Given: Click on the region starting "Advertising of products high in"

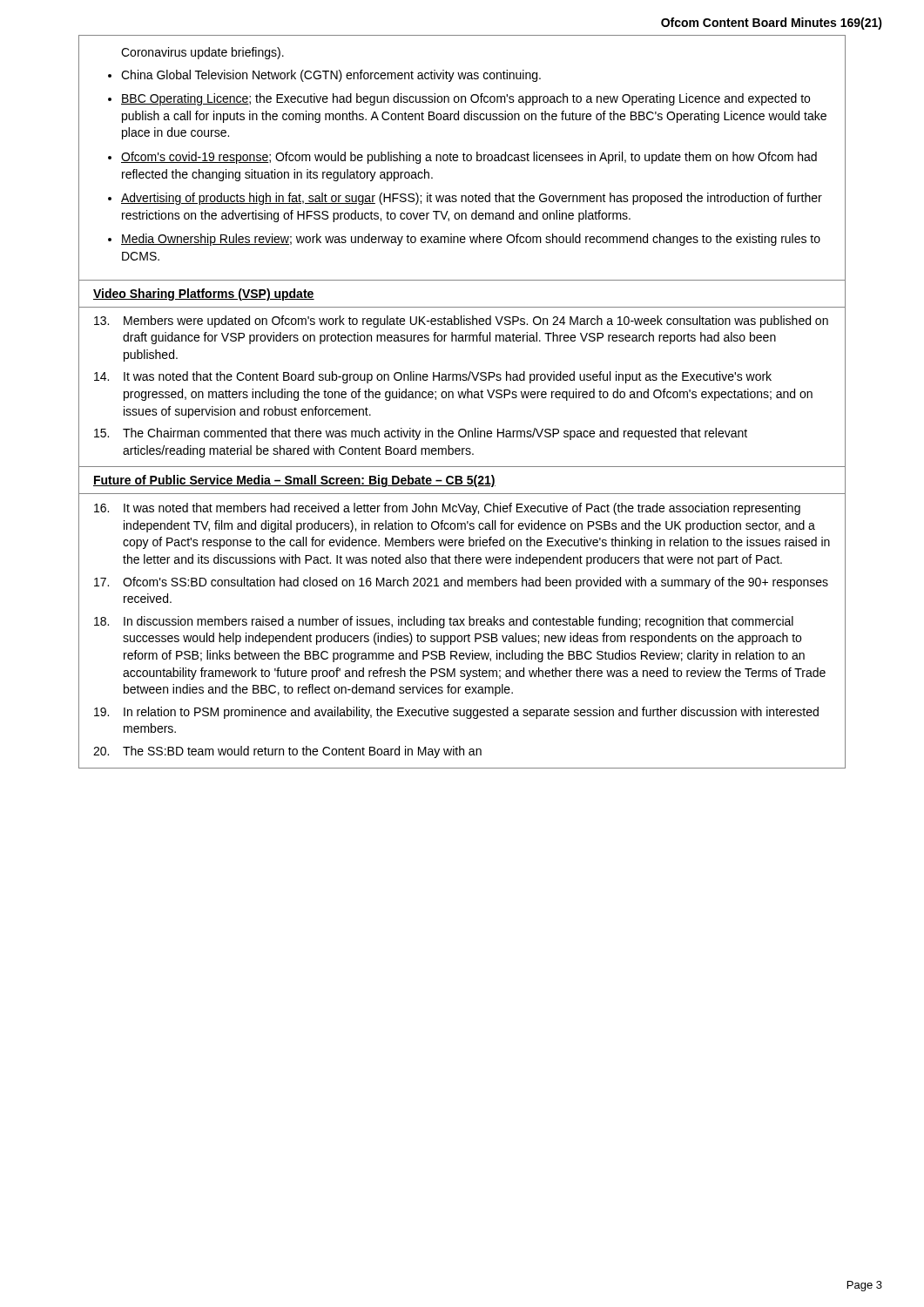Looking at the screenshot, I should [471, 206].
